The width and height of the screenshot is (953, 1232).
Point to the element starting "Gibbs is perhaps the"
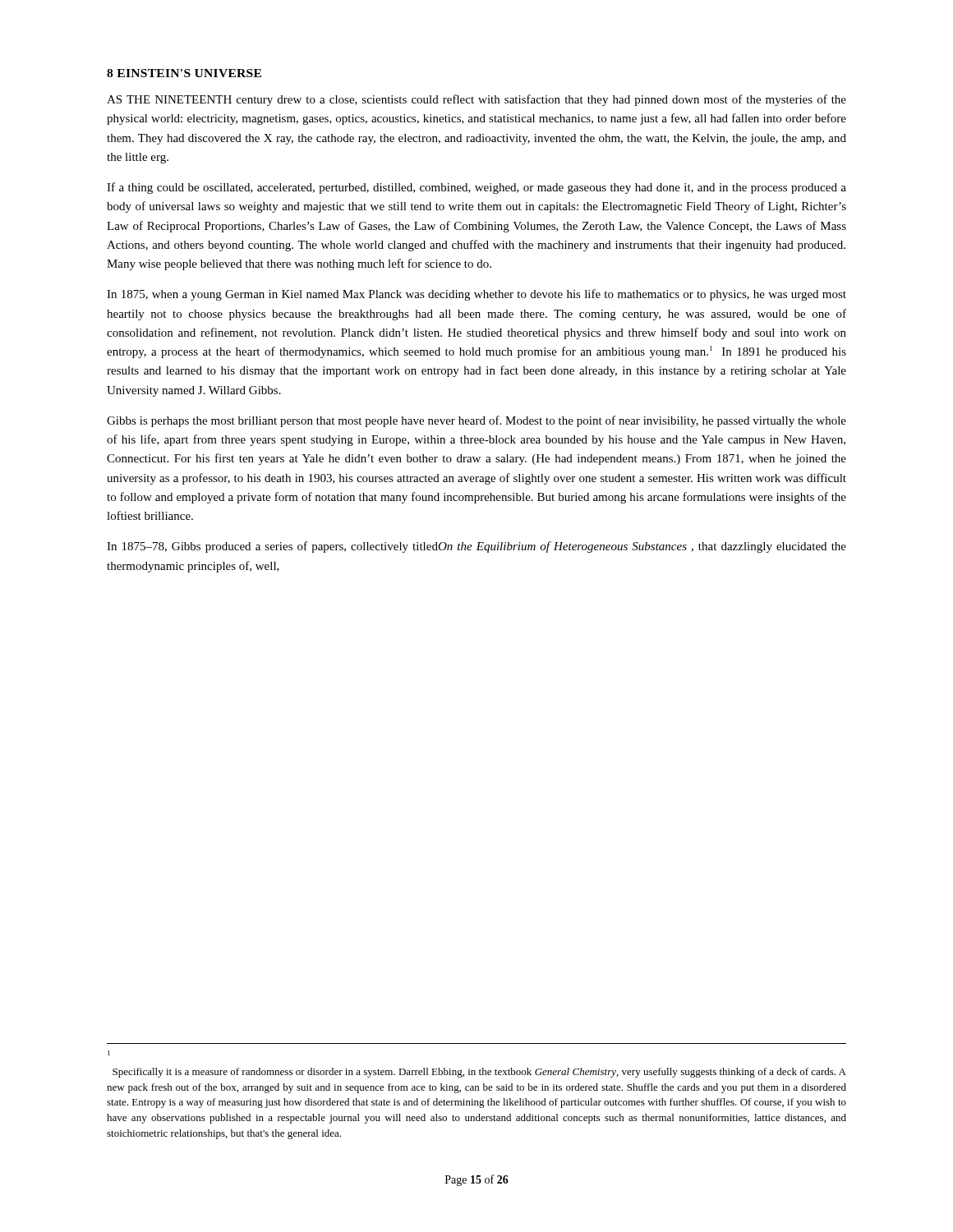pos(476,468)
